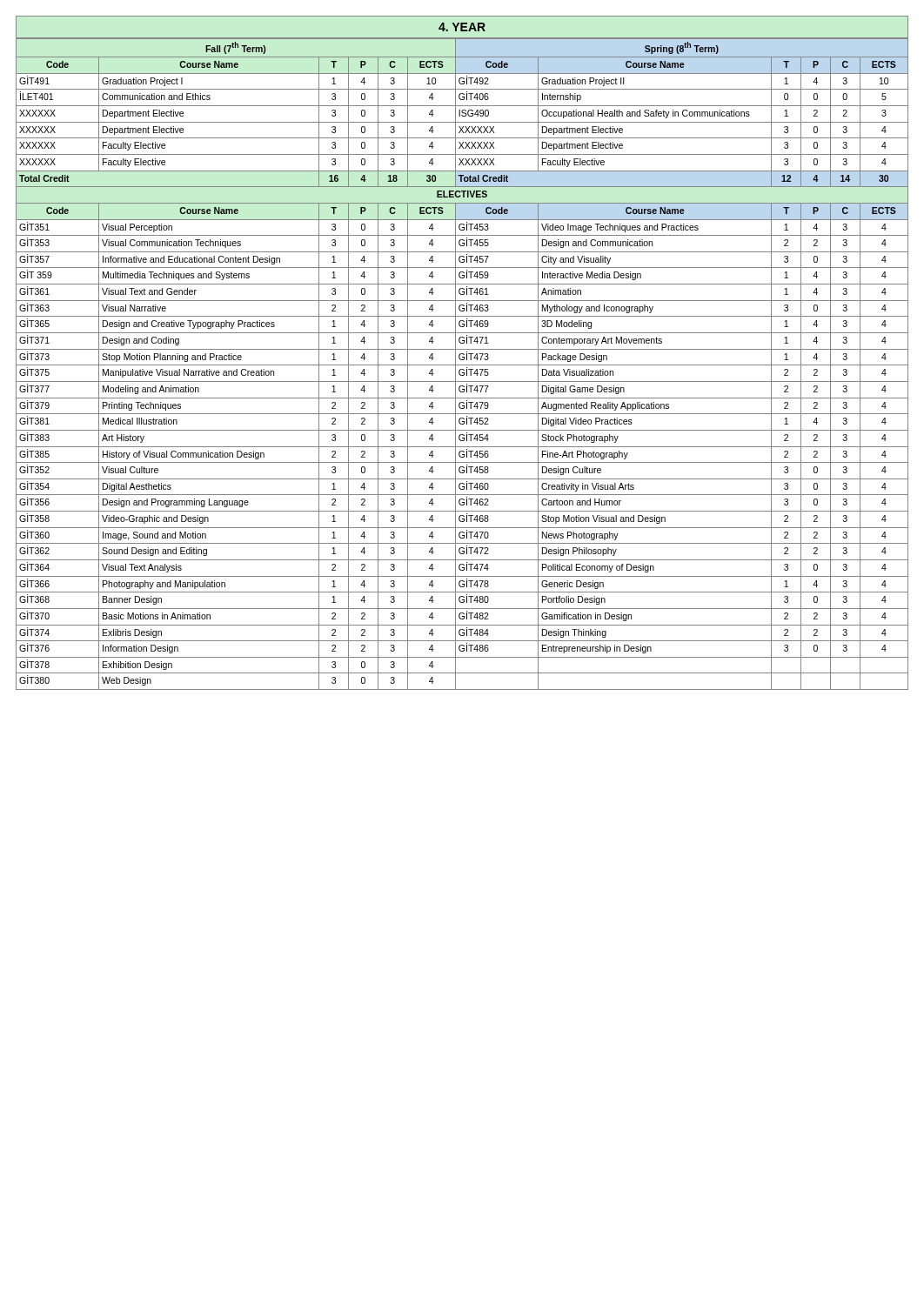The height and width of the screenshot is (1305, 924).
Task: Find the table that mentions "Package Design"
Action: [x=462, y=364]
